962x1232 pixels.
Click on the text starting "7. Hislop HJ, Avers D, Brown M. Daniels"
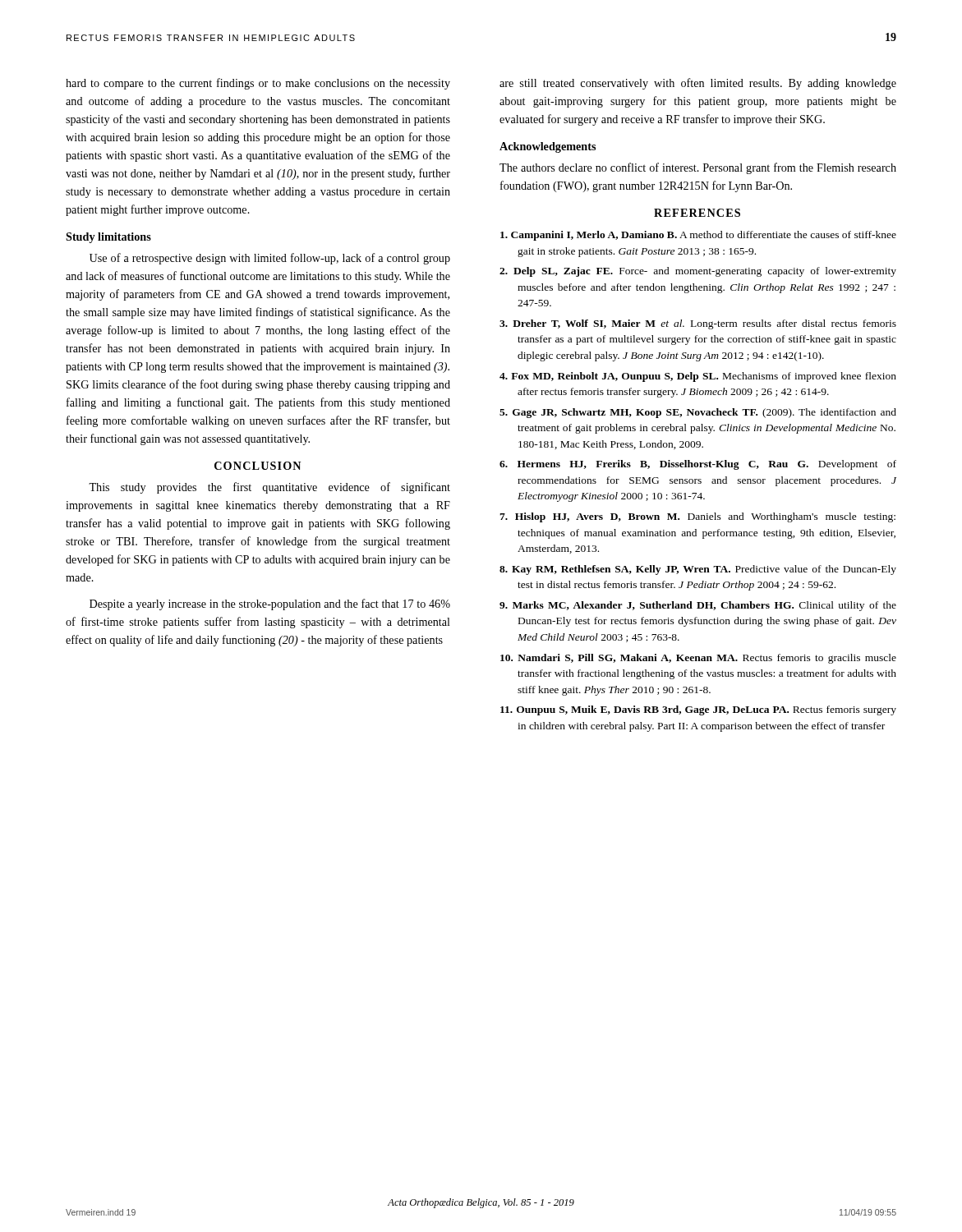pos(698,532)
